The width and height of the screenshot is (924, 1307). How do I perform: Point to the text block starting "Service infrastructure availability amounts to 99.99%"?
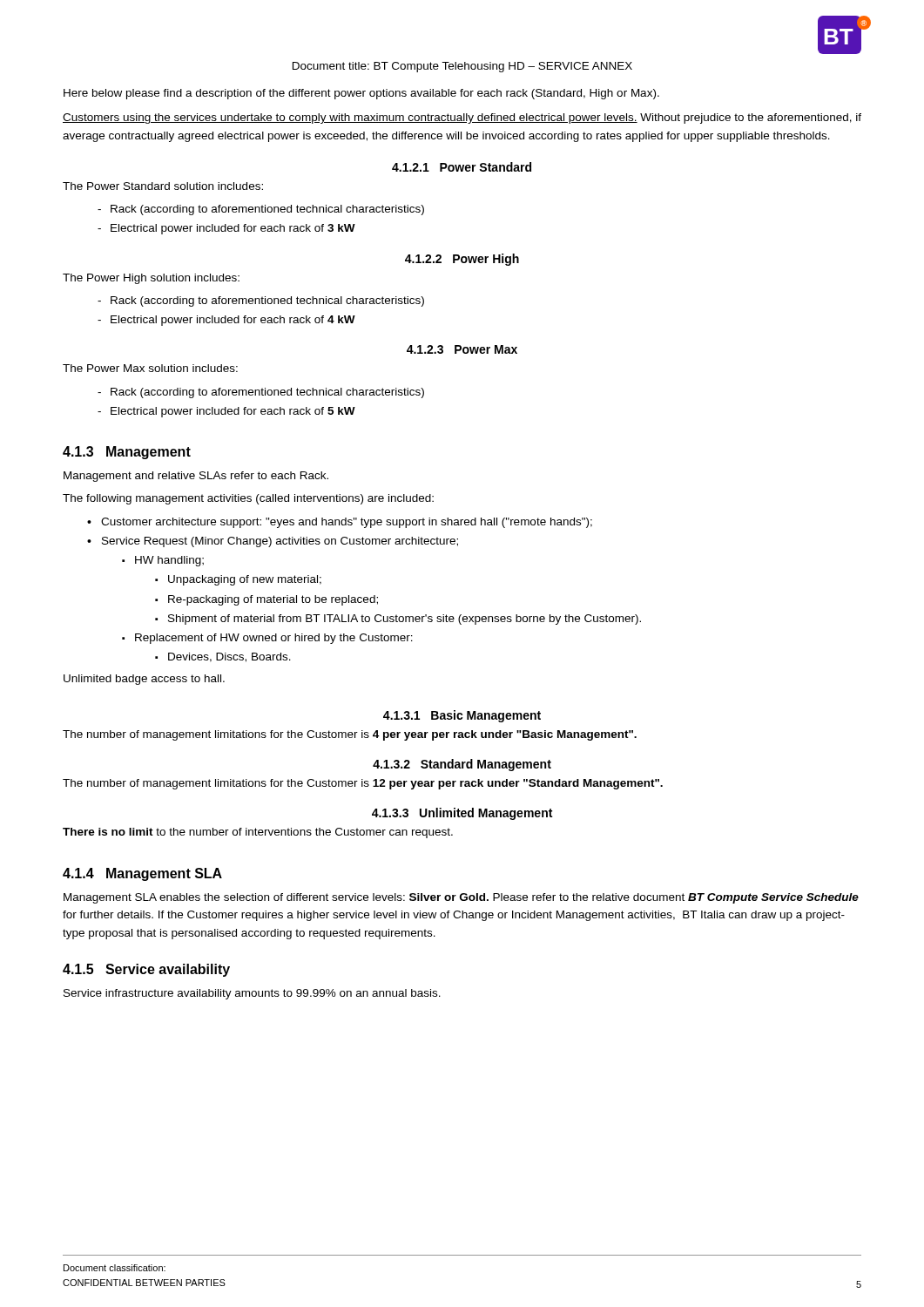click(x=252, y=993)
